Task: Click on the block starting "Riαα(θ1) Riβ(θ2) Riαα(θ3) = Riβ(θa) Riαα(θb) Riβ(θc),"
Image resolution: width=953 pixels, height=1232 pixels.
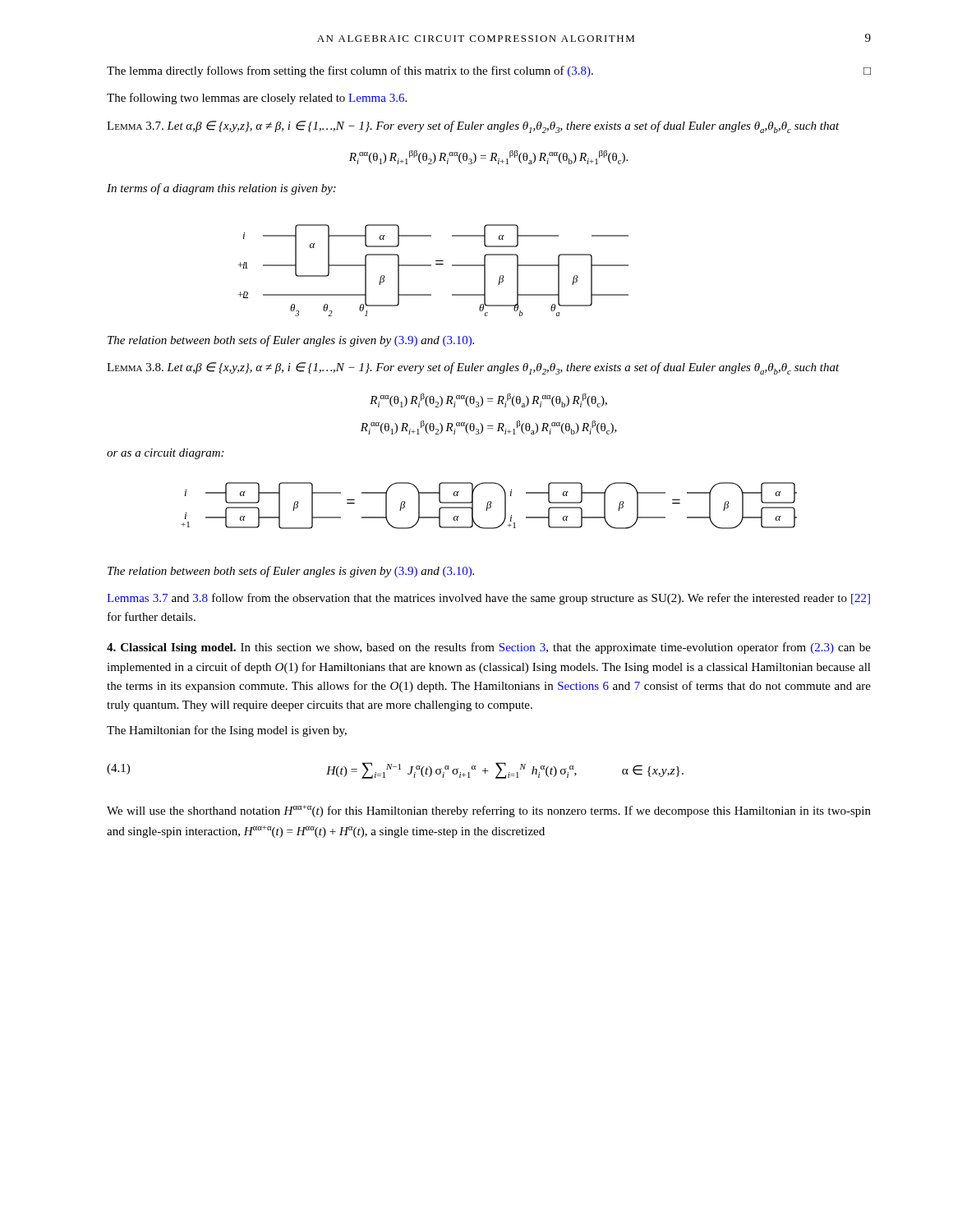Action: coord(489,414)
